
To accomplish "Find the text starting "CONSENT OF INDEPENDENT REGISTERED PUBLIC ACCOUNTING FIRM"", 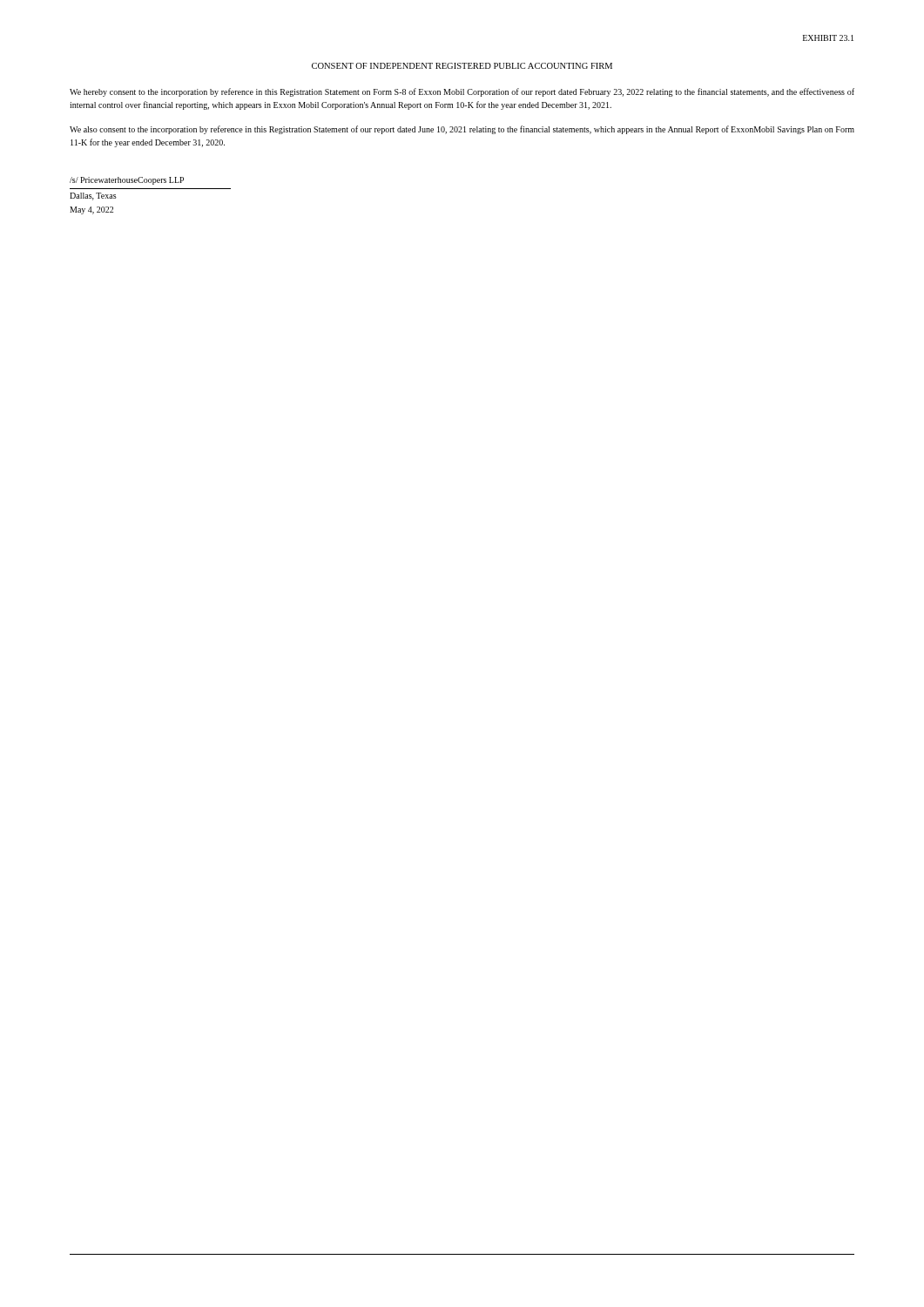I will (462, 66).
